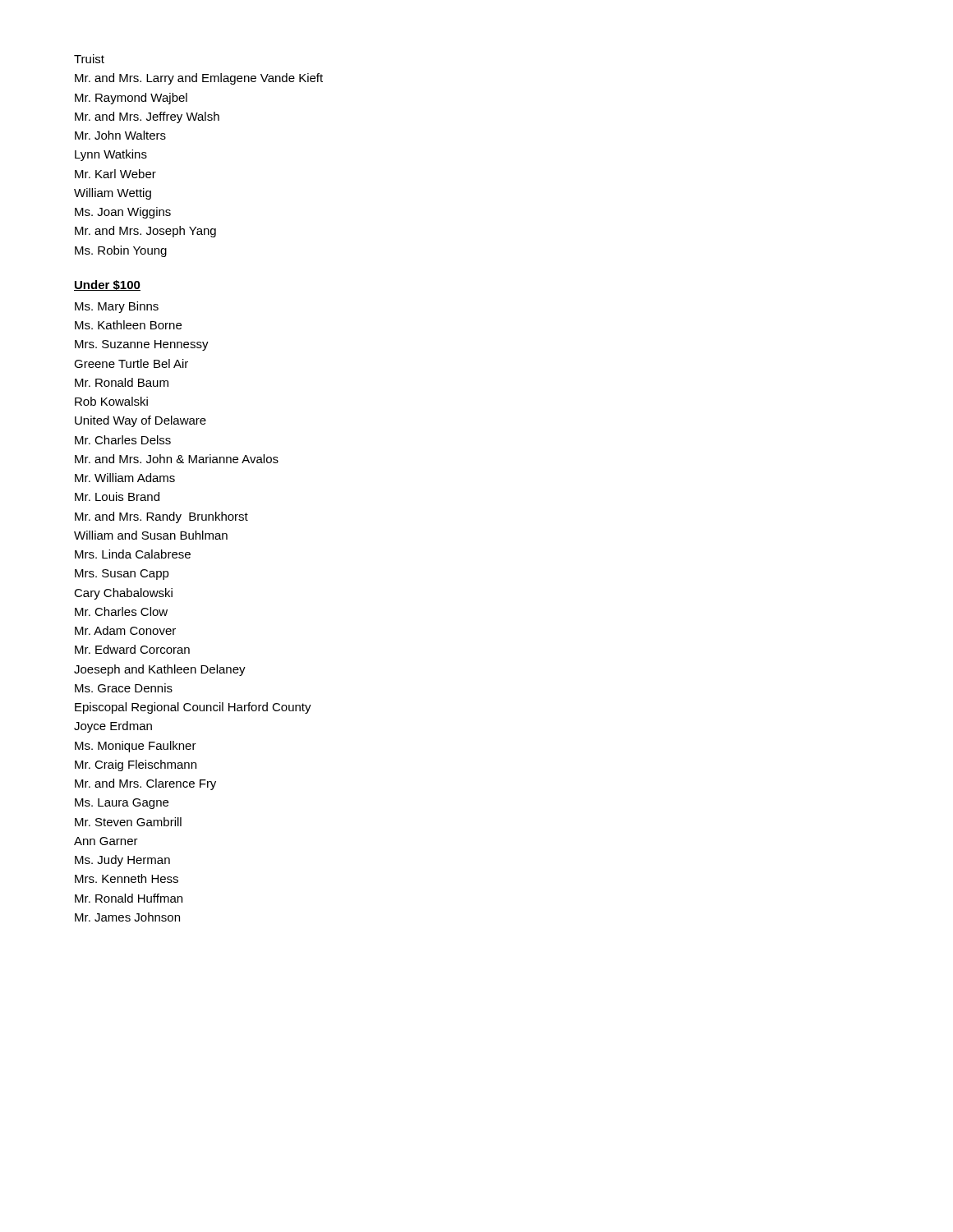The image size is (953, 1232).
Task: Click on the block starting "Greene Turtle Bel Air"
Action: [131, 363]
